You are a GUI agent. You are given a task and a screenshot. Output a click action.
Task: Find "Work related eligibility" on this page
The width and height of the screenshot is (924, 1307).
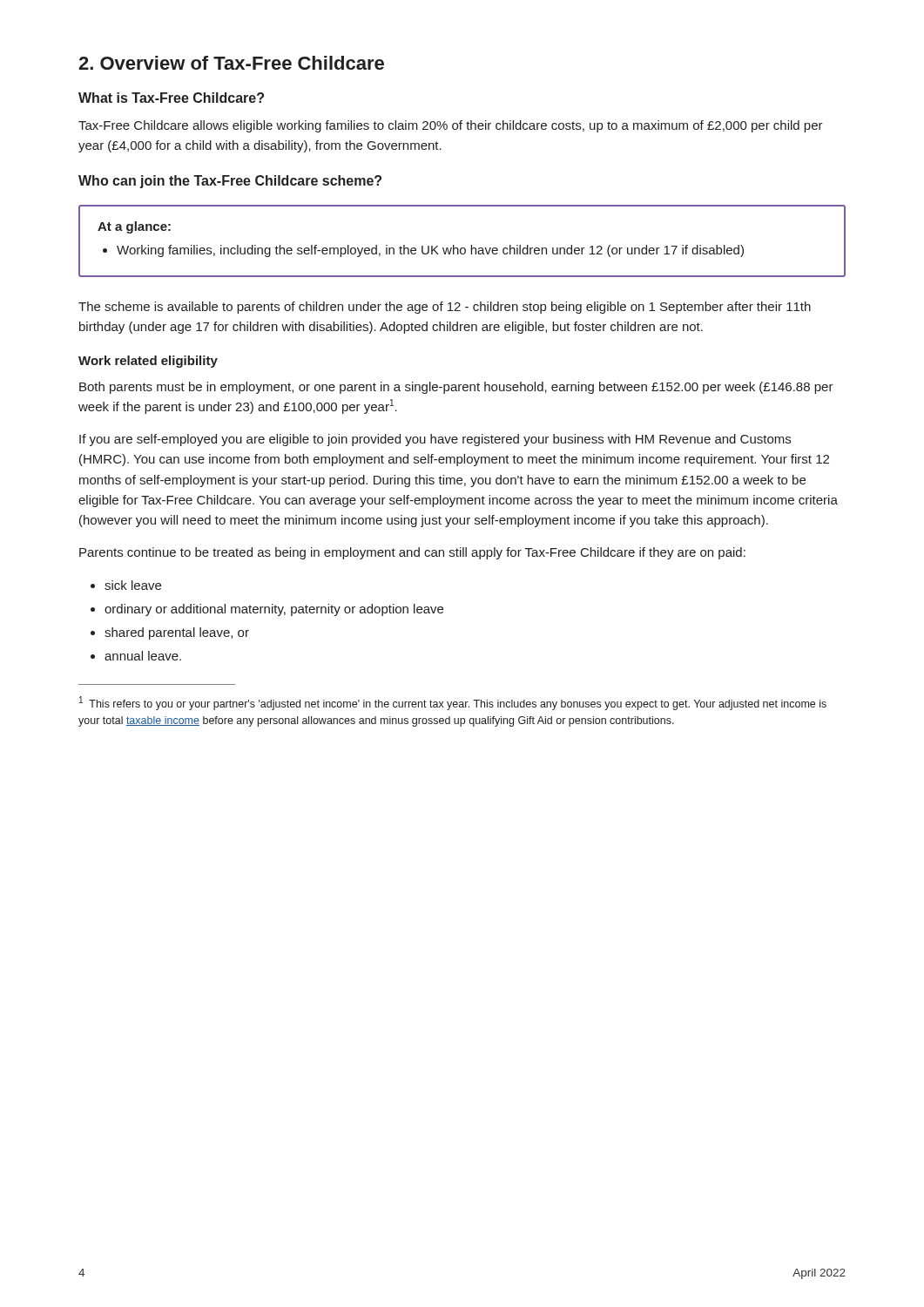click(x=148, y=362)
